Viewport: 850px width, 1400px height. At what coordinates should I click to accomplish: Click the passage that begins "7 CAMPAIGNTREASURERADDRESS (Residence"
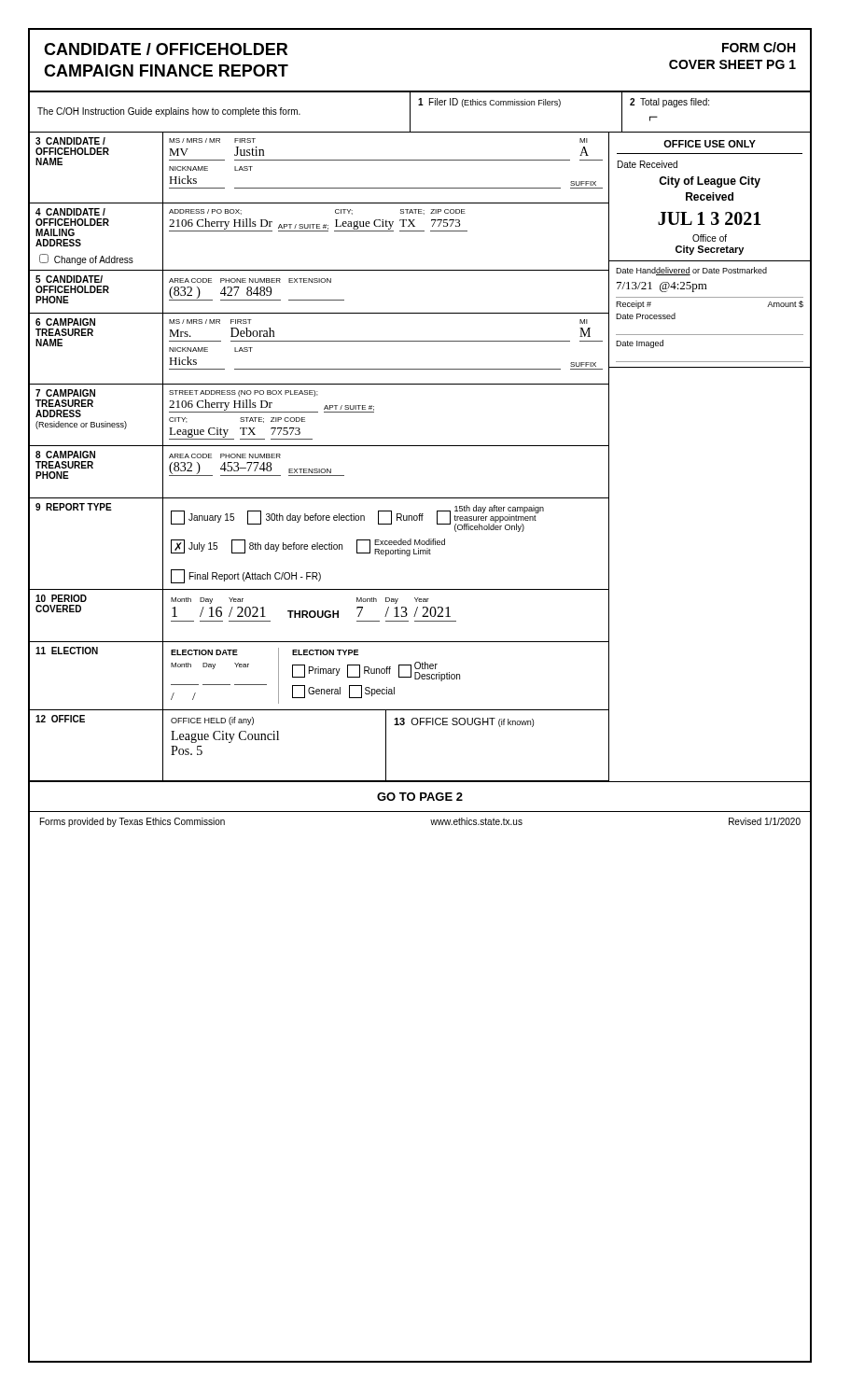(x=319, y=415)
